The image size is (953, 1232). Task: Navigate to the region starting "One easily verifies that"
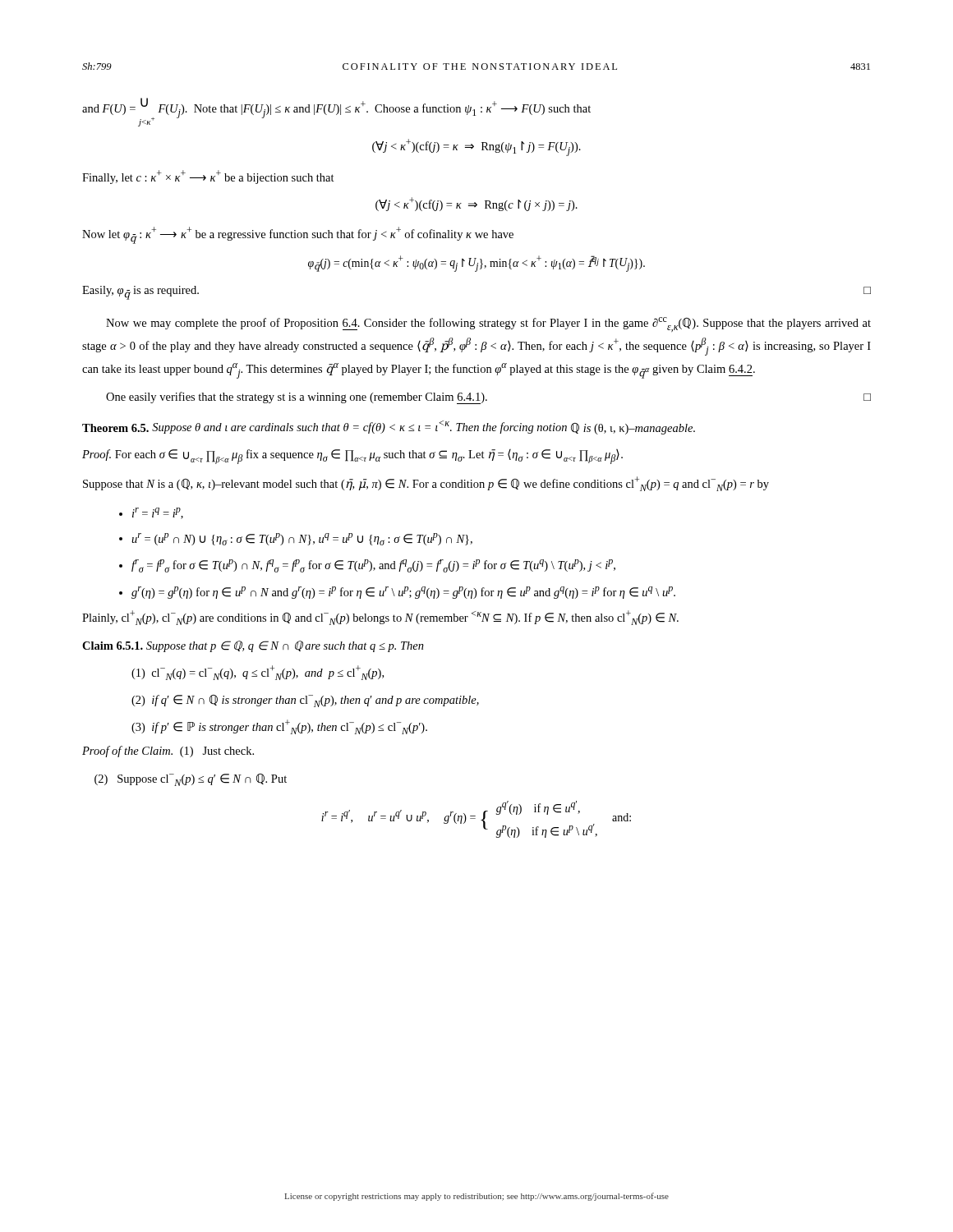(x=488, y=397)
